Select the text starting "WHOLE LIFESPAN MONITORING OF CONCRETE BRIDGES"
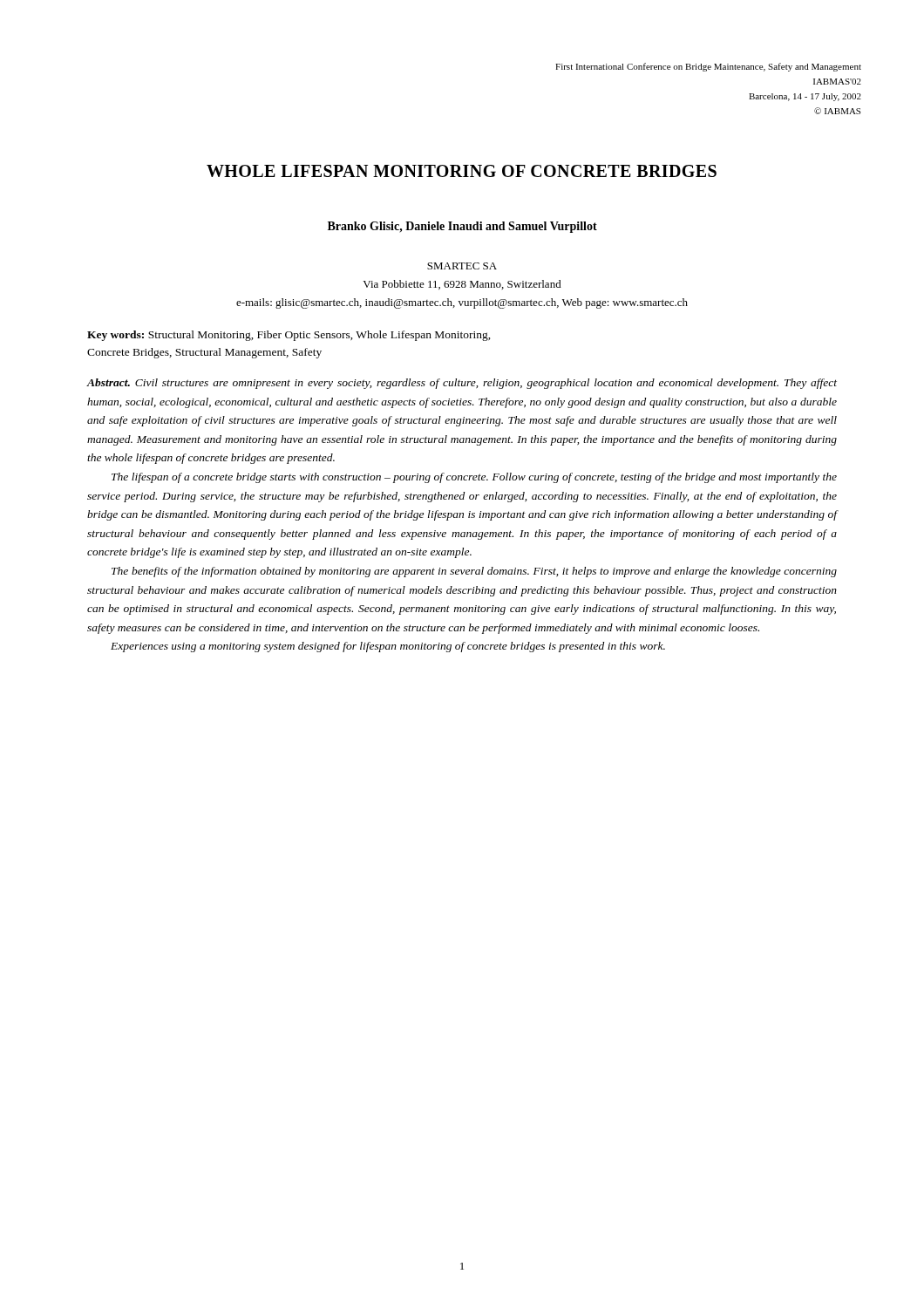This screenshot has width=924, height=1308. click(x=462, y=171)
